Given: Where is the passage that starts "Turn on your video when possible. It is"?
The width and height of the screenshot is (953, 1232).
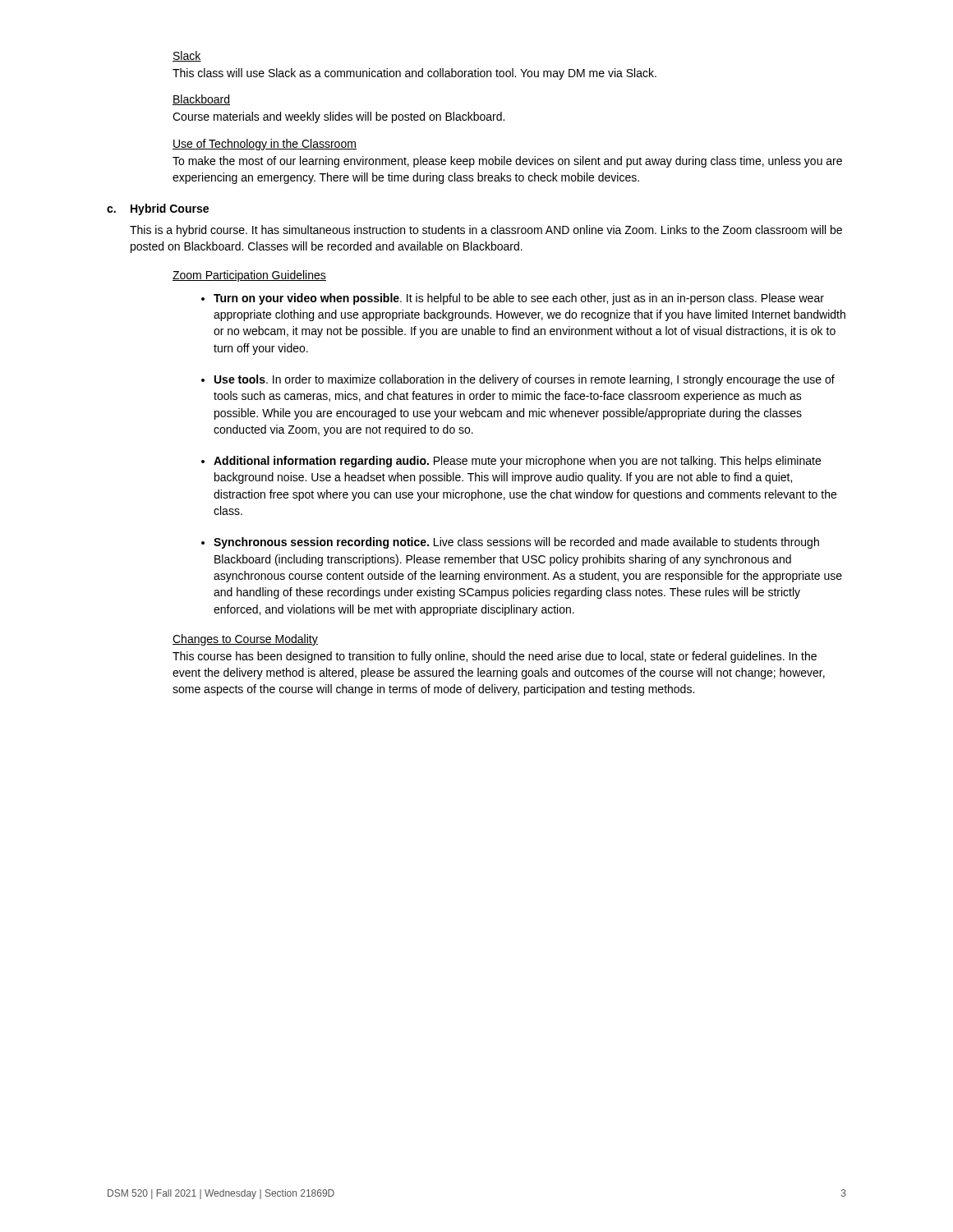Looking at the screenshot, I should pos(530,323).
